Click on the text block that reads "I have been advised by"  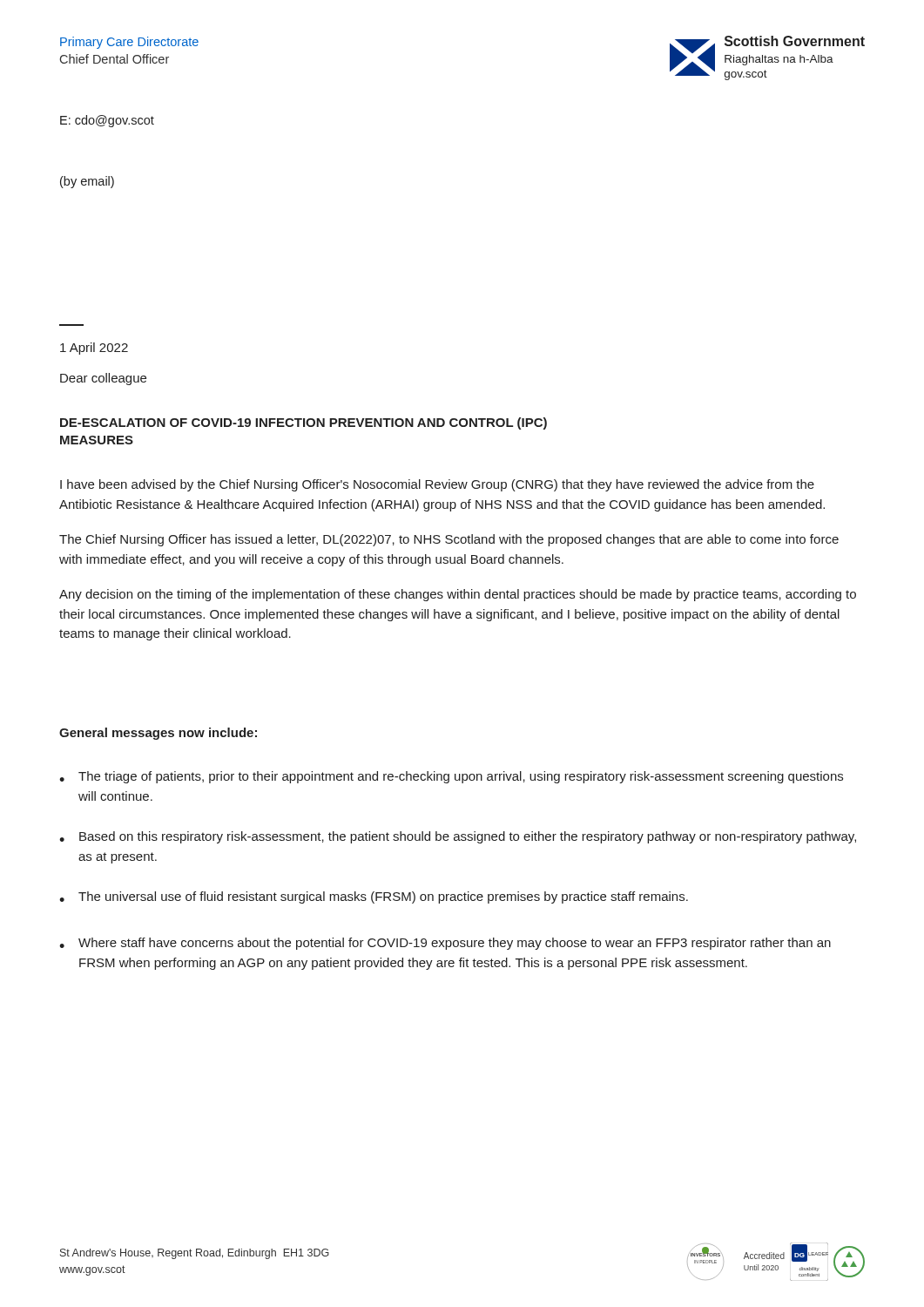tap(462, 494)
